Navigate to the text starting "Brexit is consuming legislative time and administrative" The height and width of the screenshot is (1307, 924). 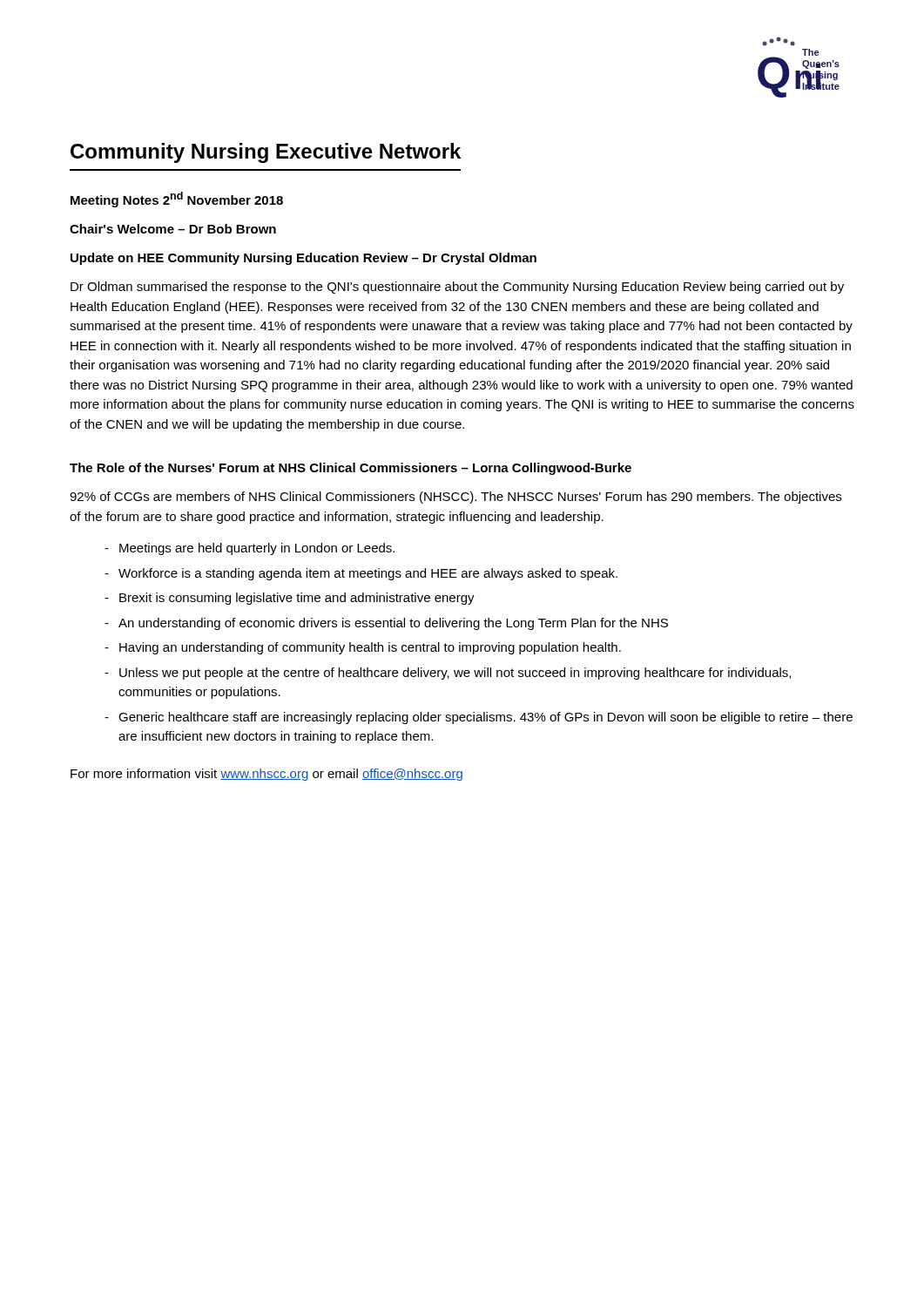pyautogui.click(x=296, y=597)
